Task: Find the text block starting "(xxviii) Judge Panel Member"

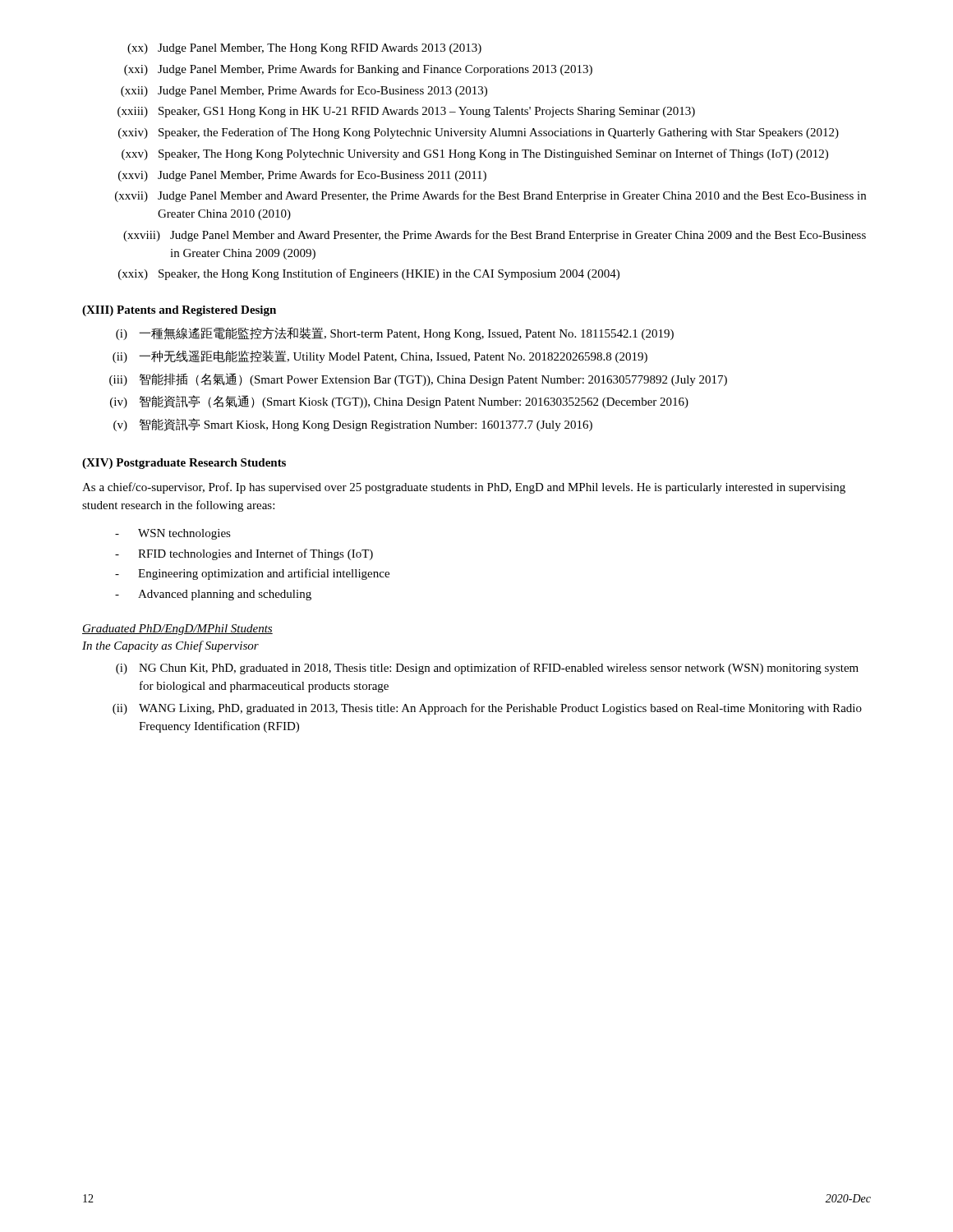Action: [476, 244]
